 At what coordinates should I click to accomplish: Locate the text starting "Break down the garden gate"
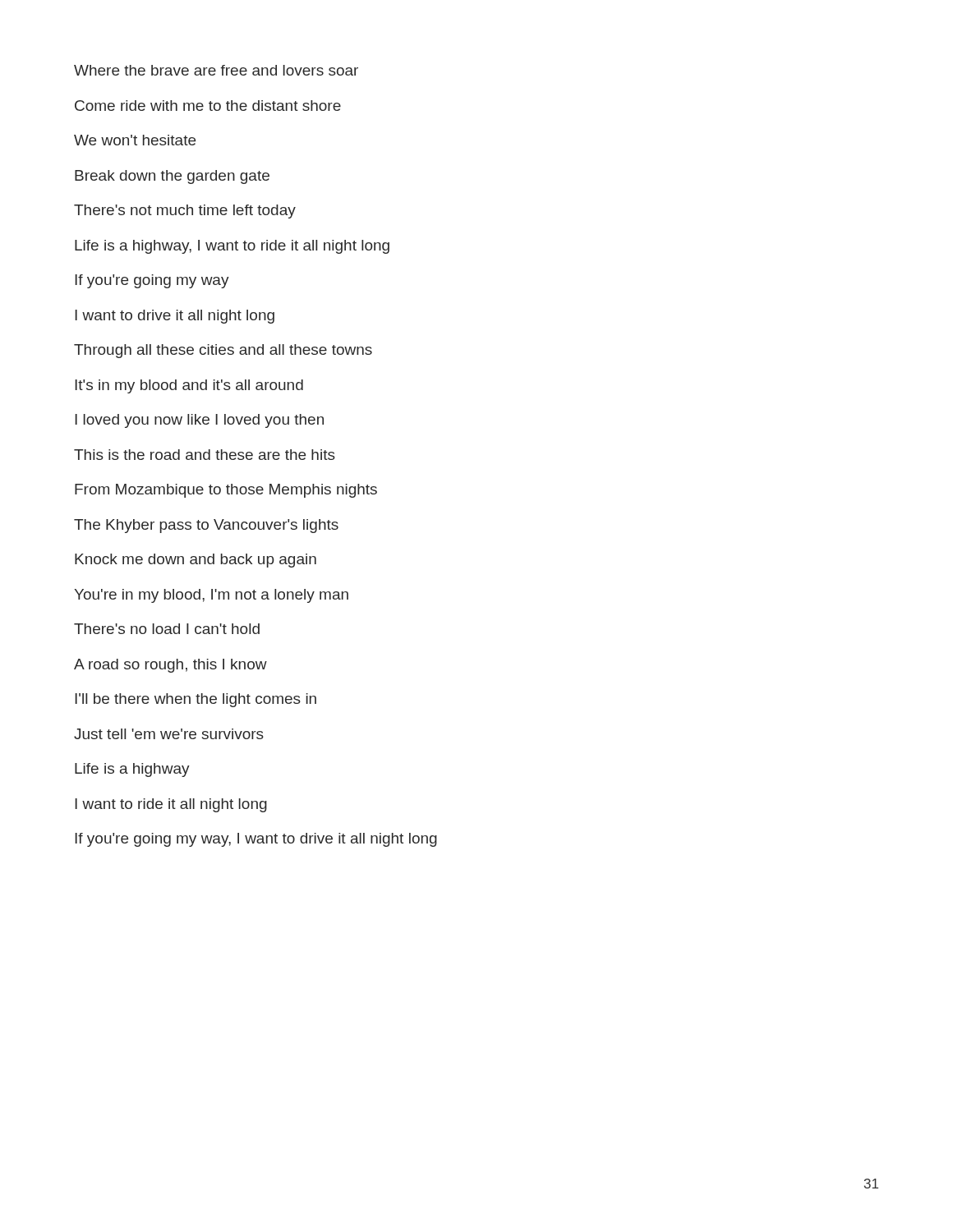coord(172,175)
